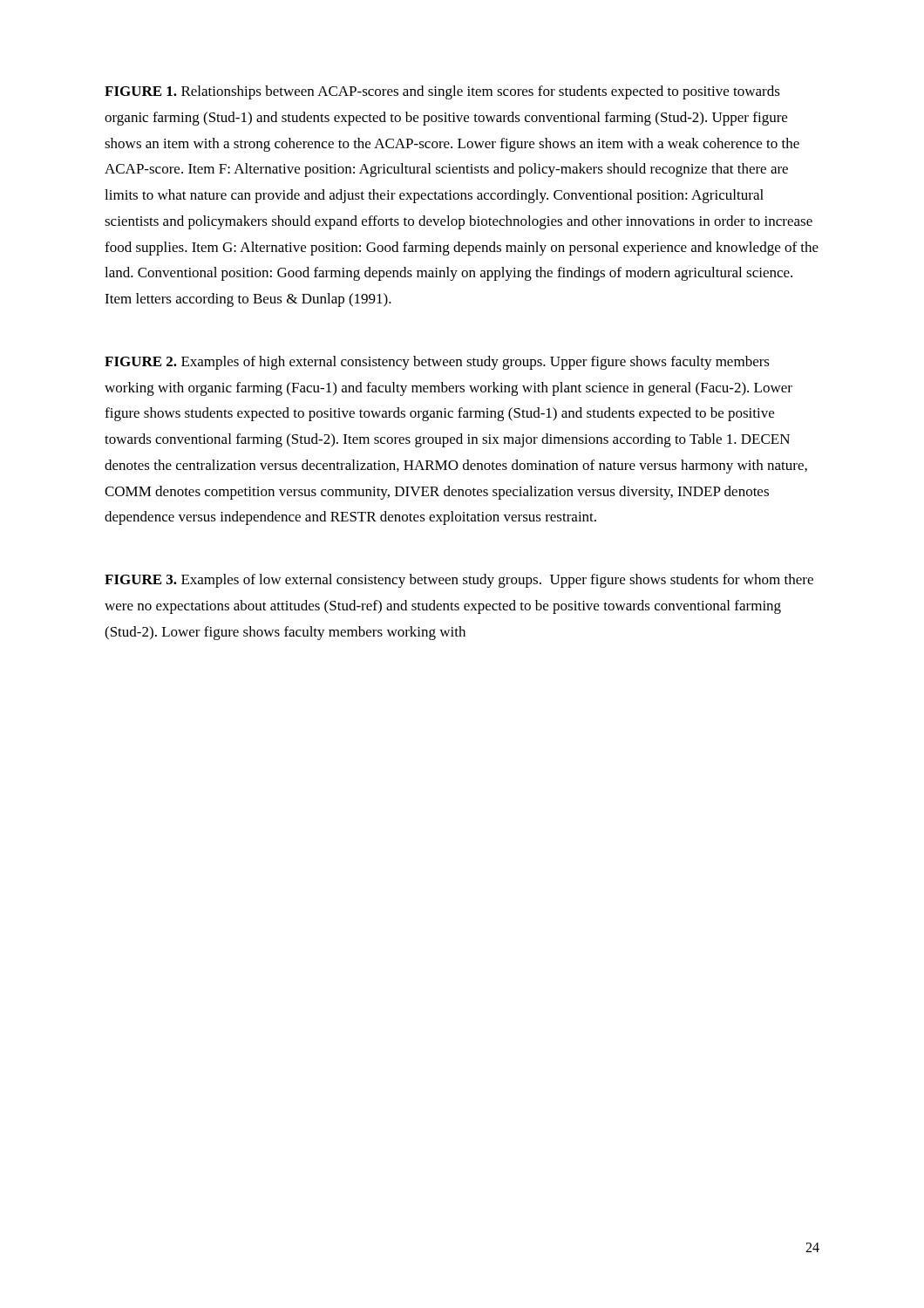Image resolution: width=924 pixels, height=1308 pixels.
Task: Find the caption containing "FIGURE 3. Examples of"
Action: 459,605
